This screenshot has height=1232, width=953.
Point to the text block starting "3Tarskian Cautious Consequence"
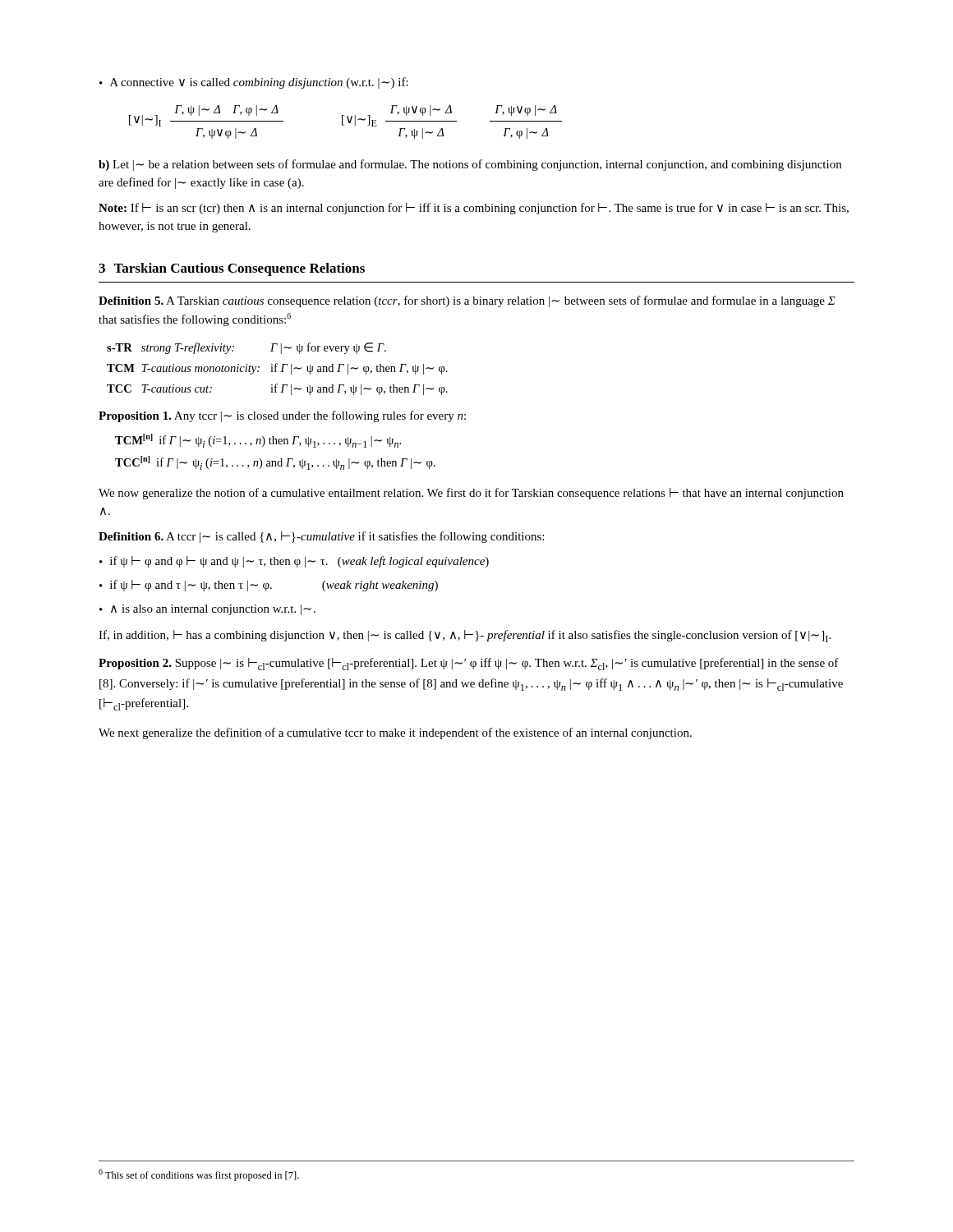[232, 268]
